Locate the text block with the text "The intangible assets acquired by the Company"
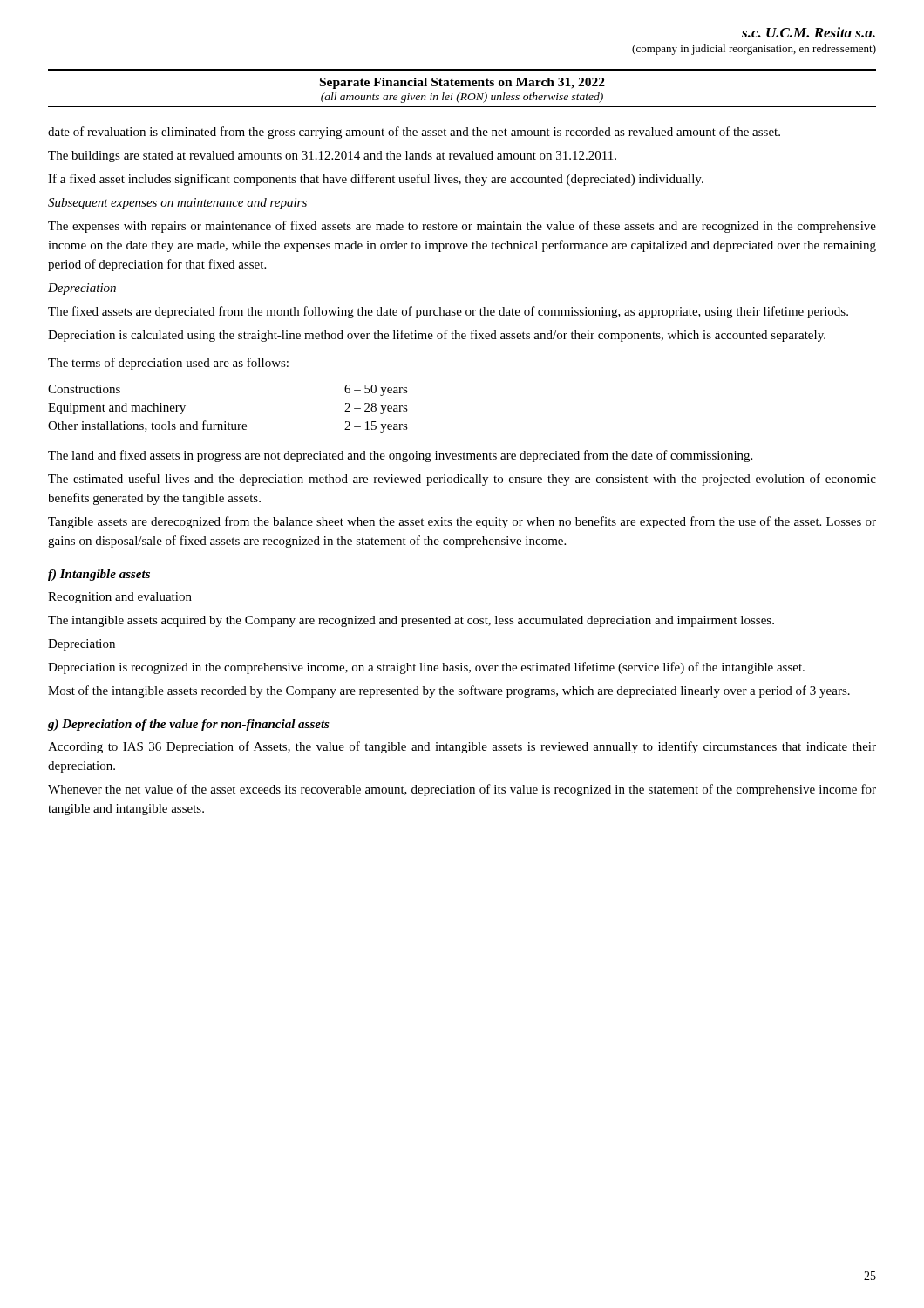This screenshot has width=924, height=1308. point(411,620)
